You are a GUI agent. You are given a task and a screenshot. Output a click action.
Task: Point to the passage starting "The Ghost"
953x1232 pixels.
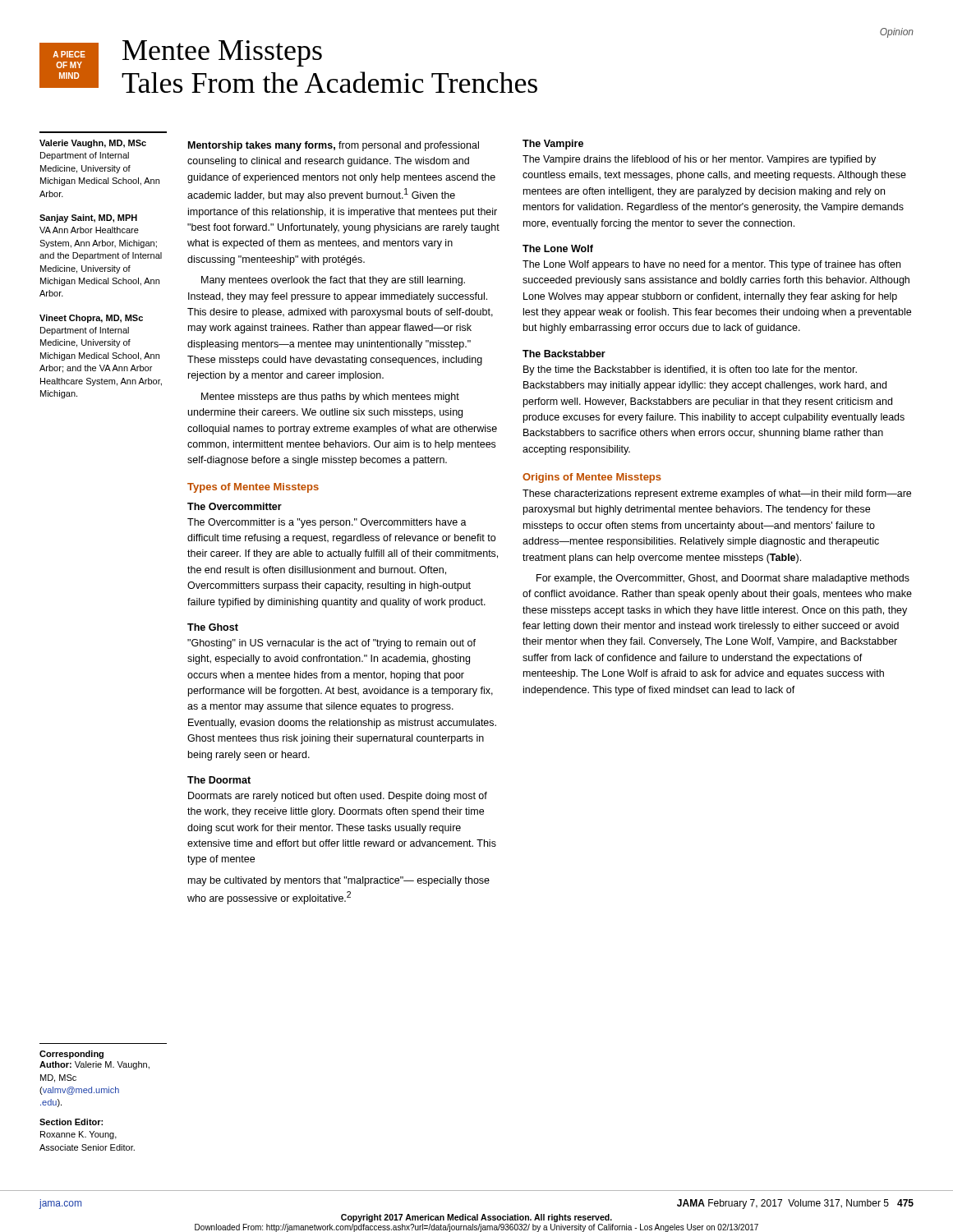coord(213,627)
